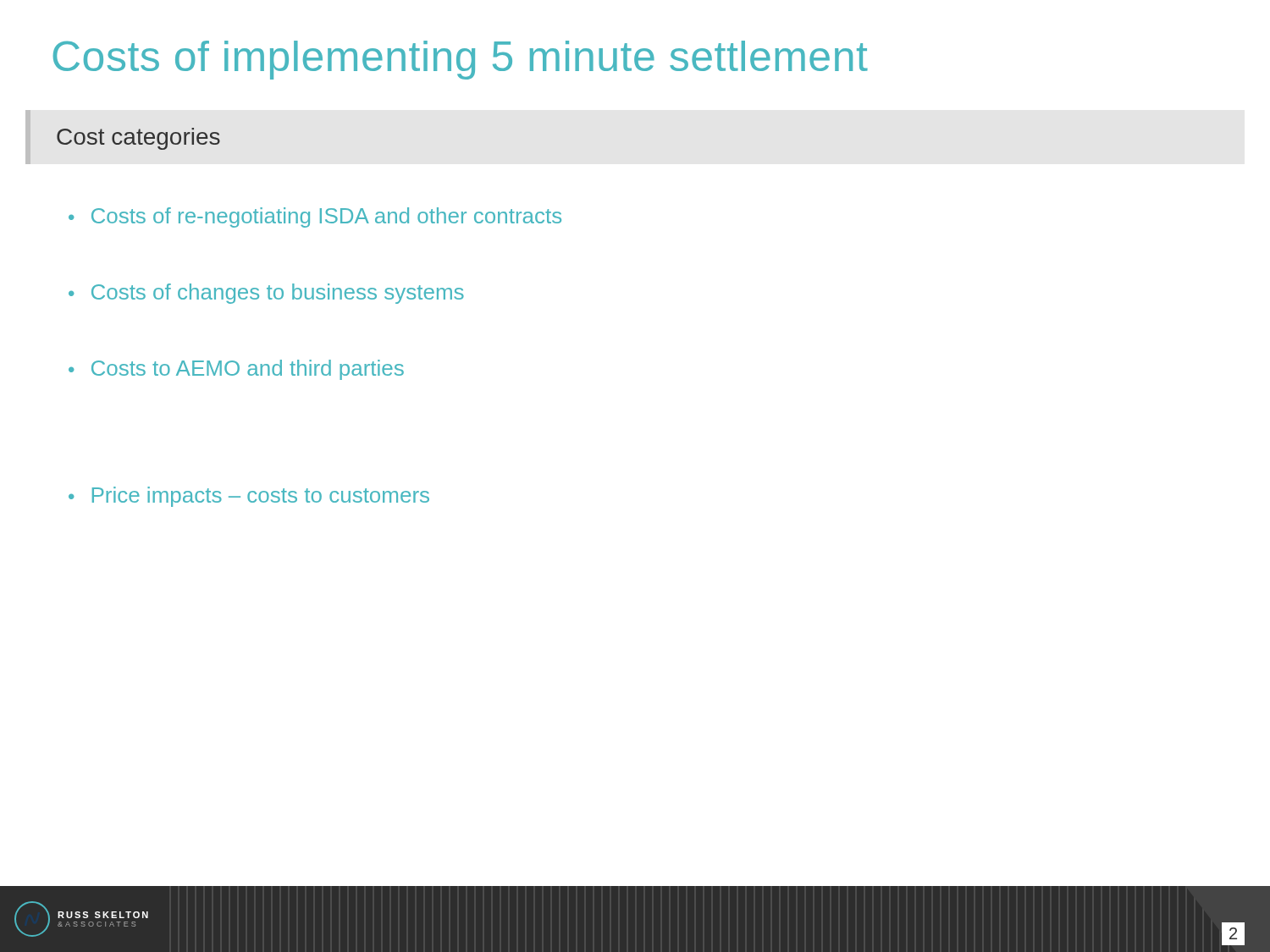Locate the text block starting "• Costs of re-negotiating ISDA"
The image size is (1270, 952).
point(315,216)
